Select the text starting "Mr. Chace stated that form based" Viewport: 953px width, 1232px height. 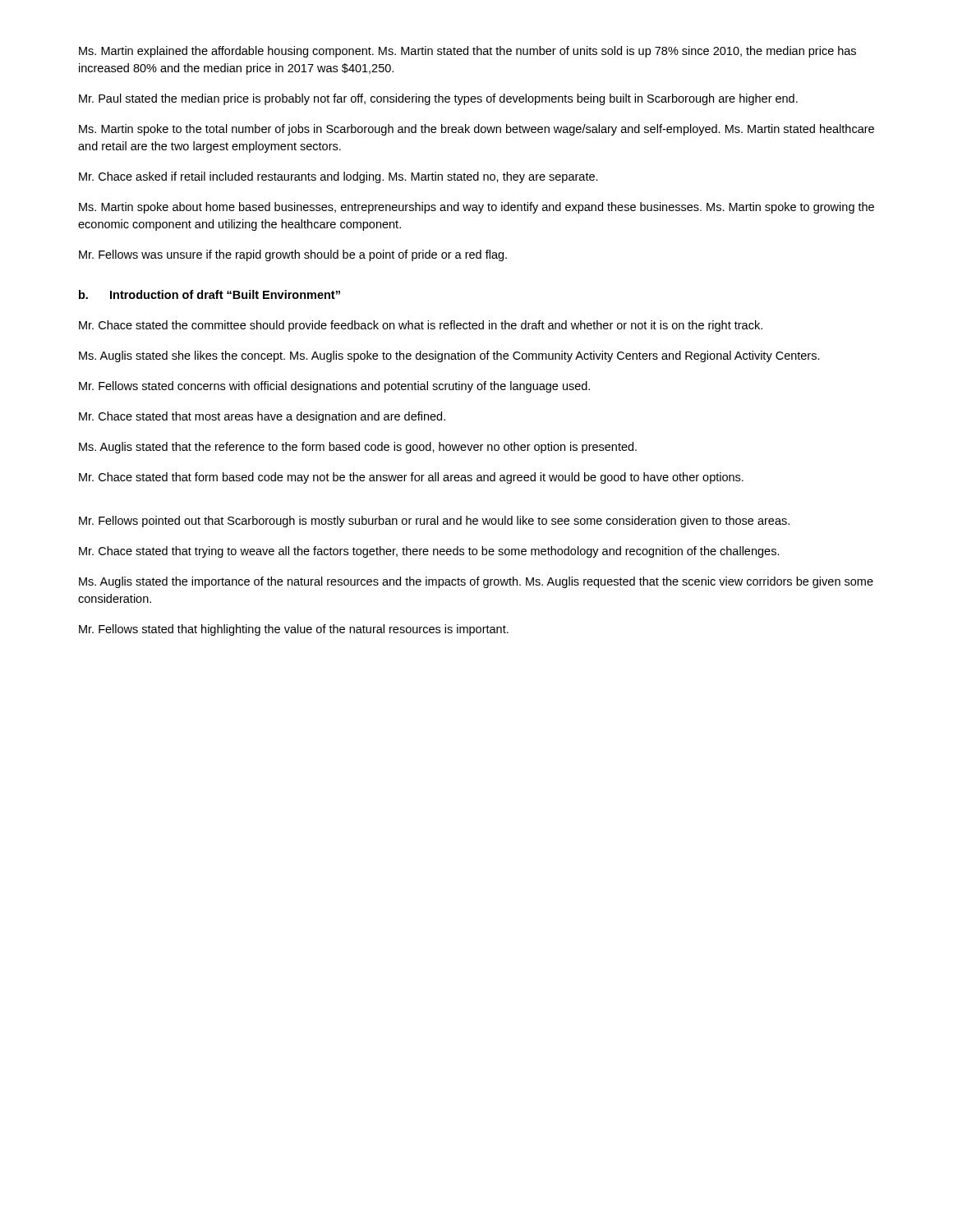coord(411,477)
